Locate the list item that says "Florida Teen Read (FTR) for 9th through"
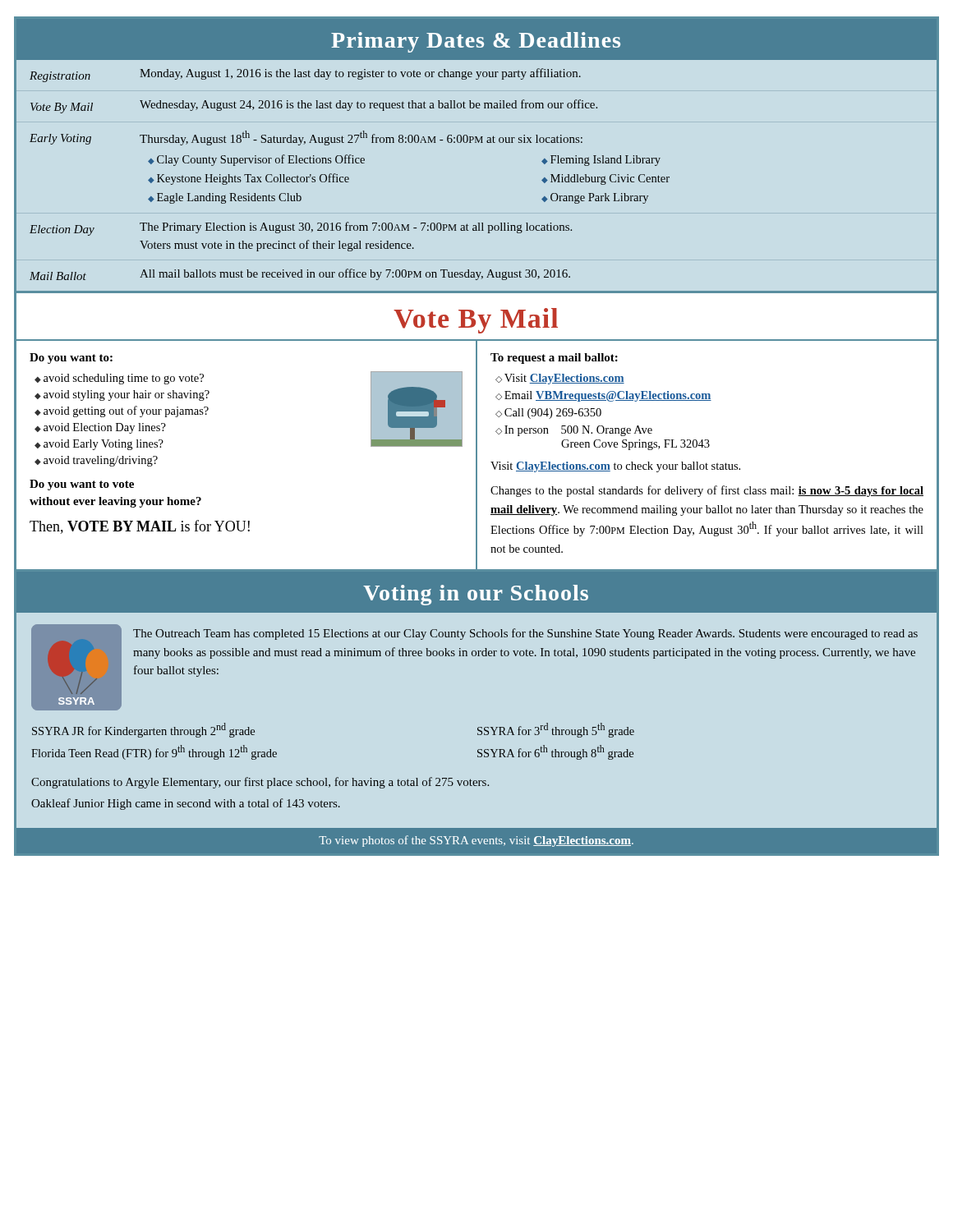Image resolution: width=953 pixels, height=1232 pixels. tap(154, 752)
